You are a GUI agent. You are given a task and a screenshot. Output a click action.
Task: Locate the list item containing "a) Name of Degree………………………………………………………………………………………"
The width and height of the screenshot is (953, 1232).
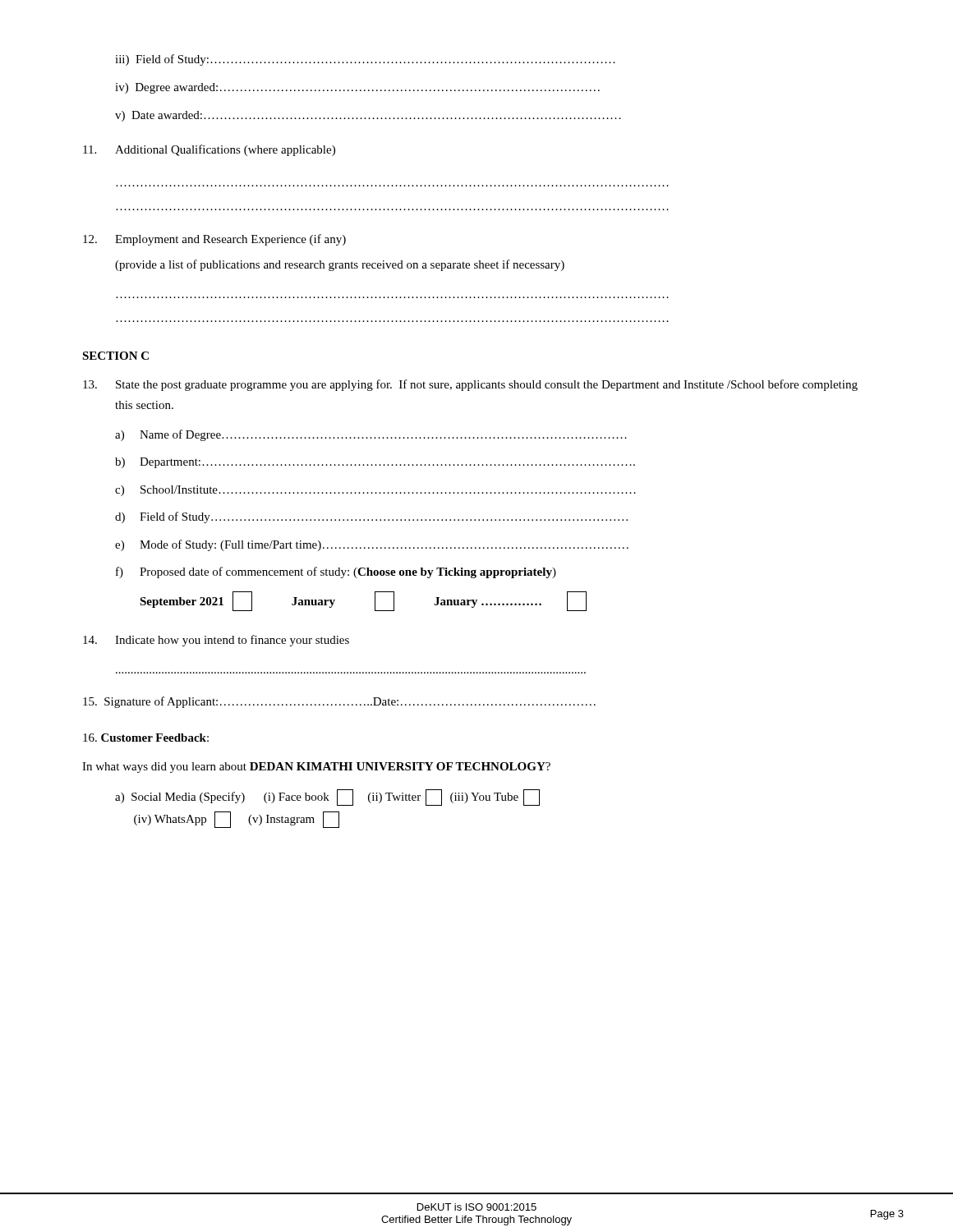click(x=493, y=435)
